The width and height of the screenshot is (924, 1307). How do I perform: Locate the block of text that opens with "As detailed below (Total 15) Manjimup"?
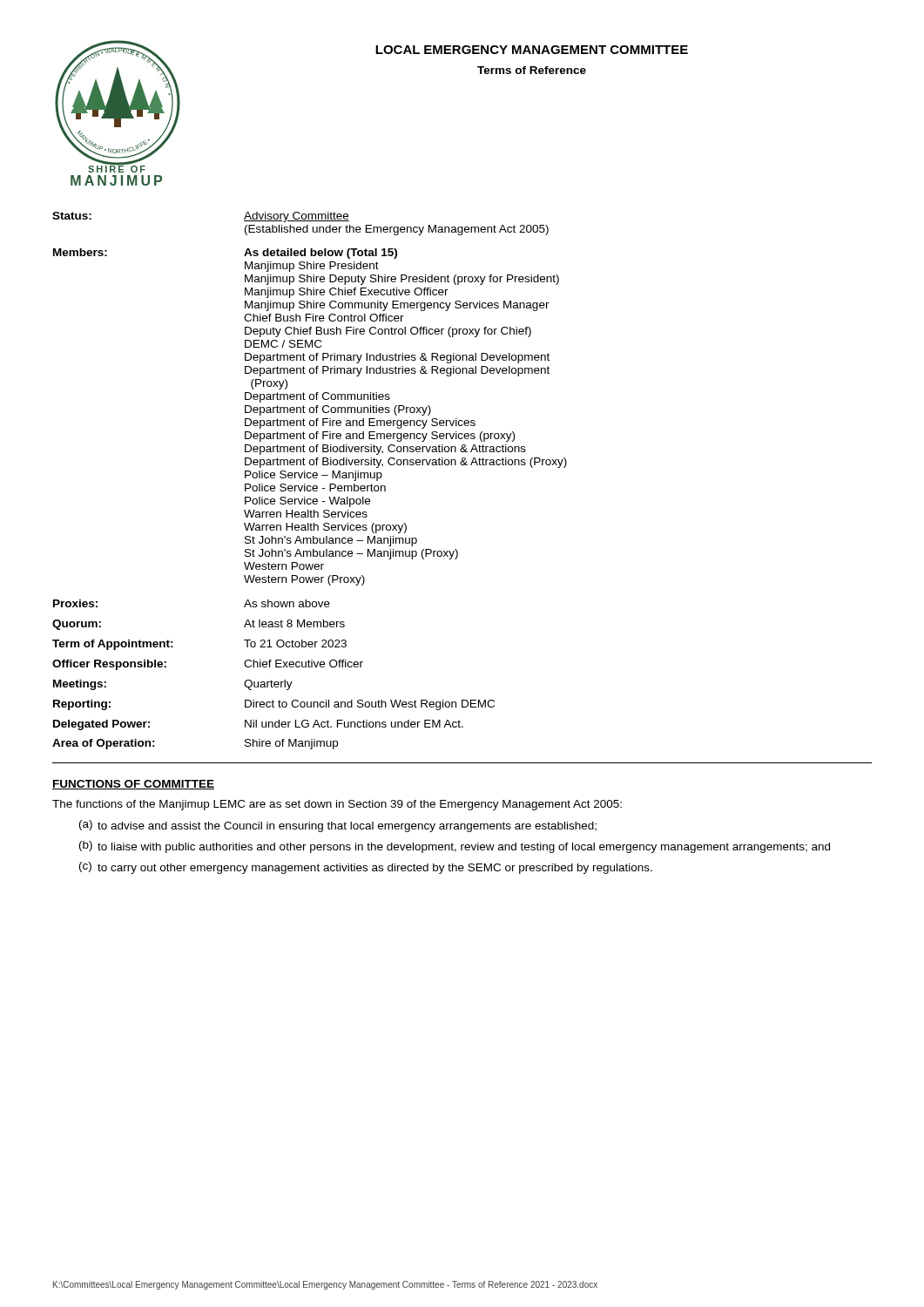coord(405,416)
